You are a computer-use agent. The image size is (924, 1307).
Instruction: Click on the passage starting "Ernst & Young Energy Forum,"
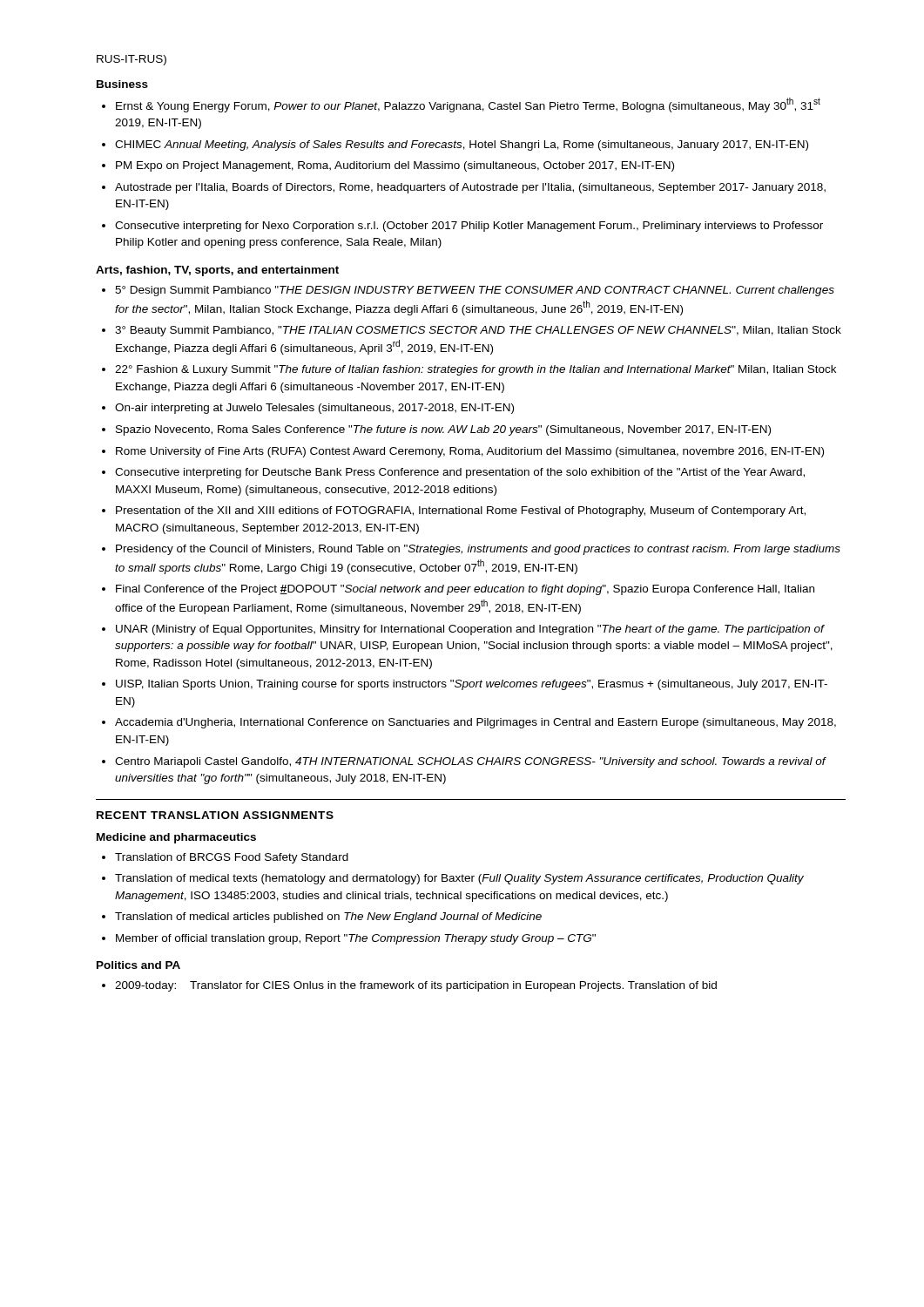pyautogui.click(x=468, y=113)
